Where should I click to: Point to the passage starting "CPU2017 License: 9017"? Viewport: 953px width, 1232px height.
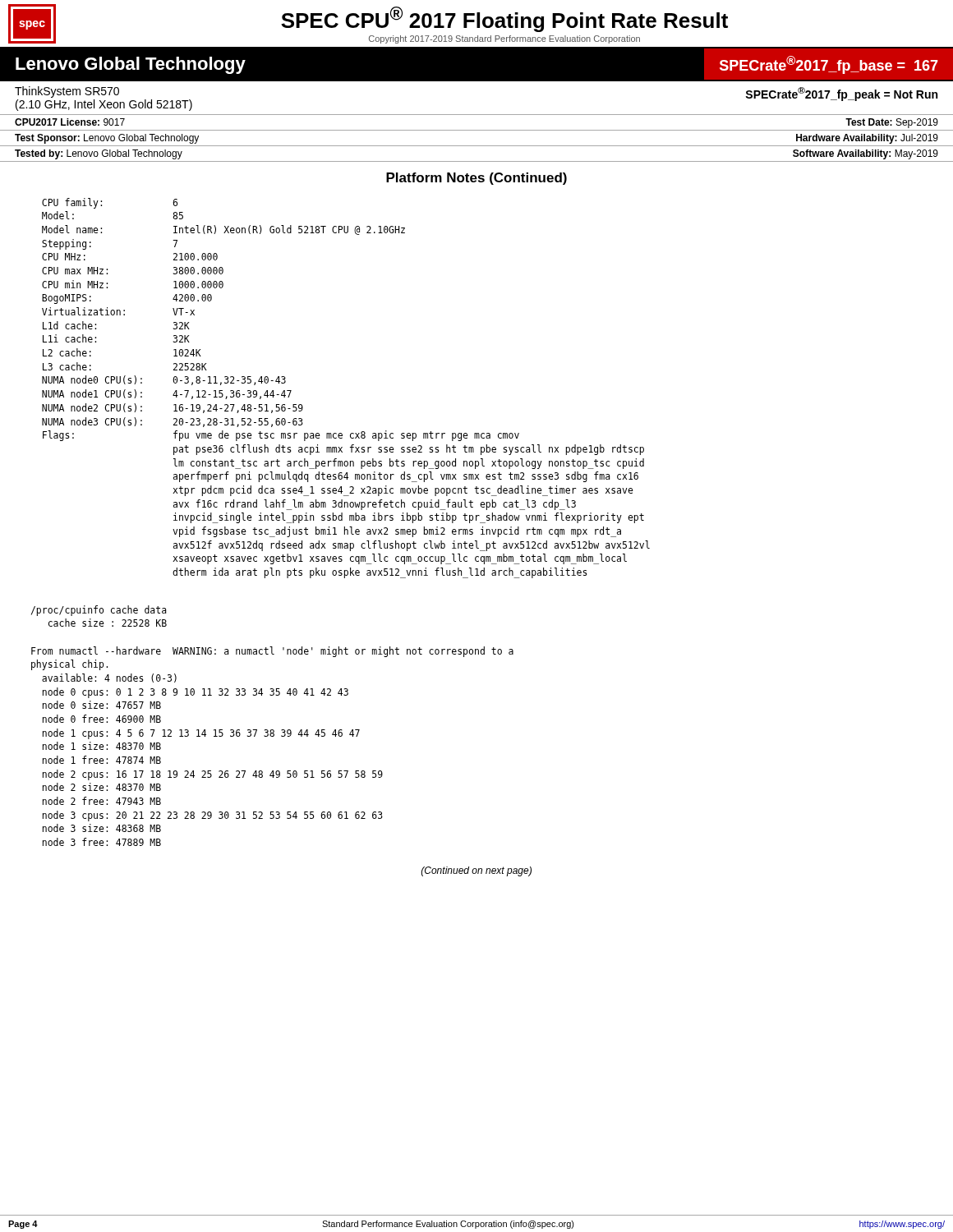point(70,123)
